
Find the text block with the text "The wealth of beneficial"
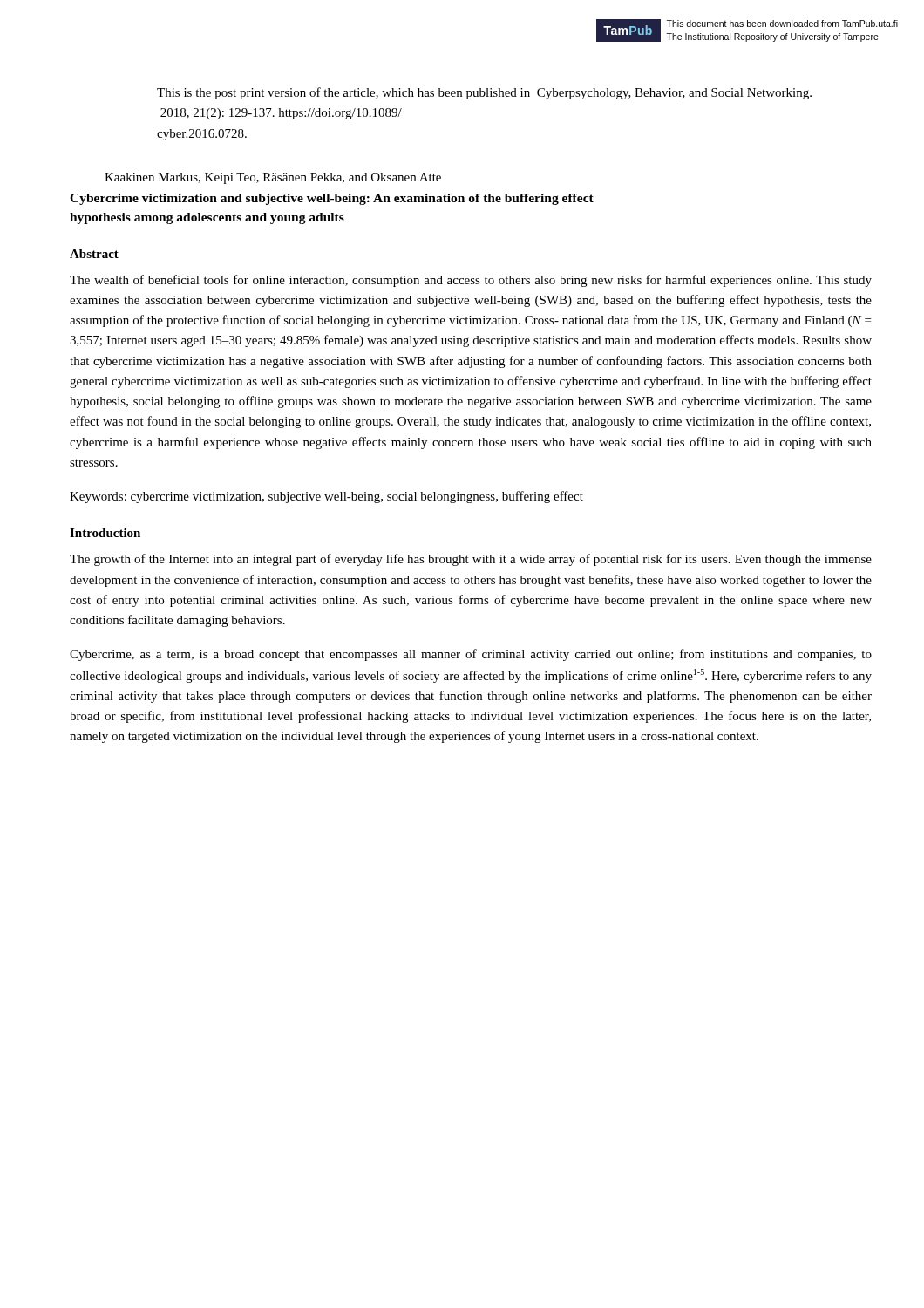coord(471,371)
